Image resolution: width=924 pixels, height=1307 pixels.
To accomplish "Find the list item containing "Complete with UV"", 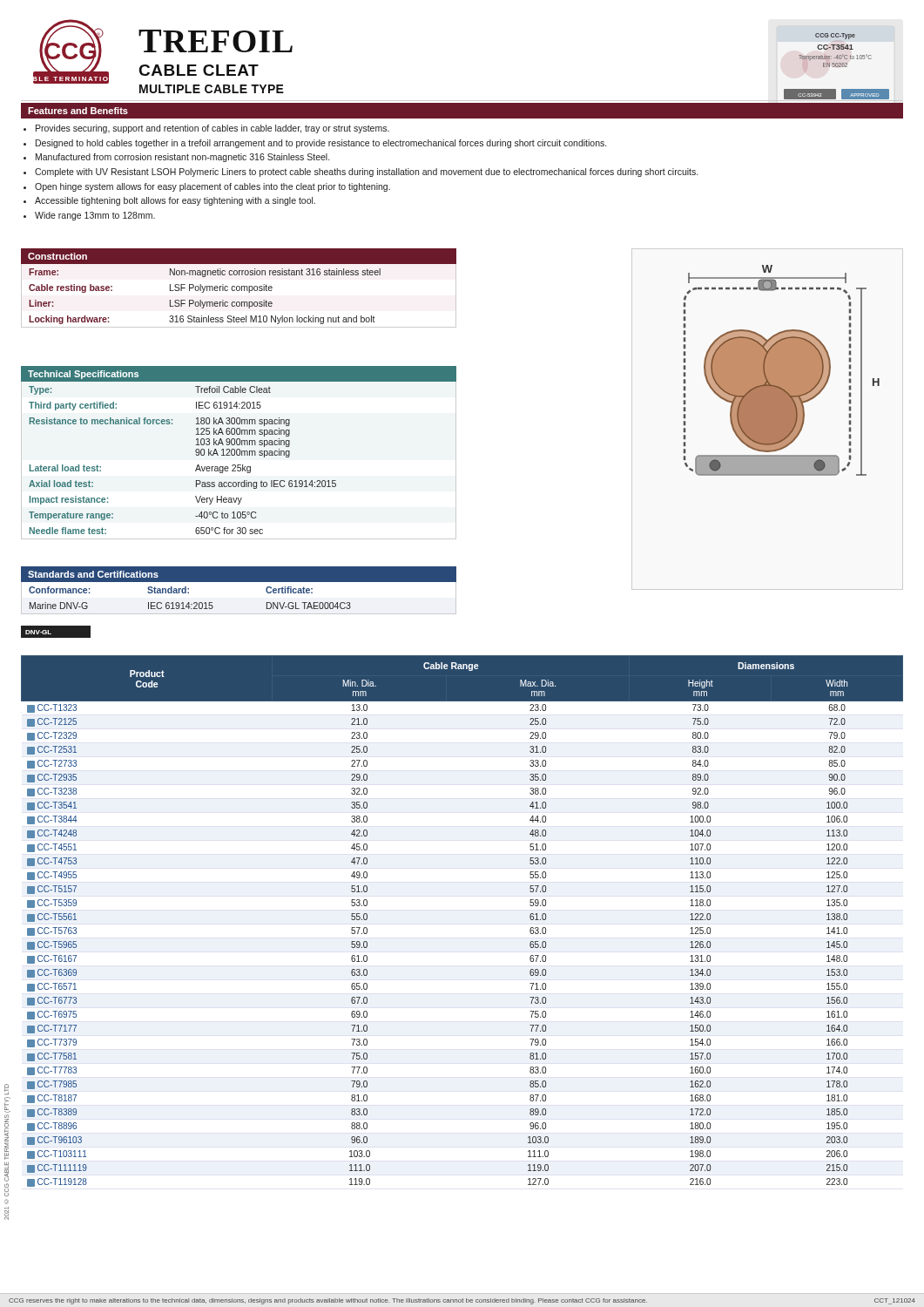I will click(367, 172).
